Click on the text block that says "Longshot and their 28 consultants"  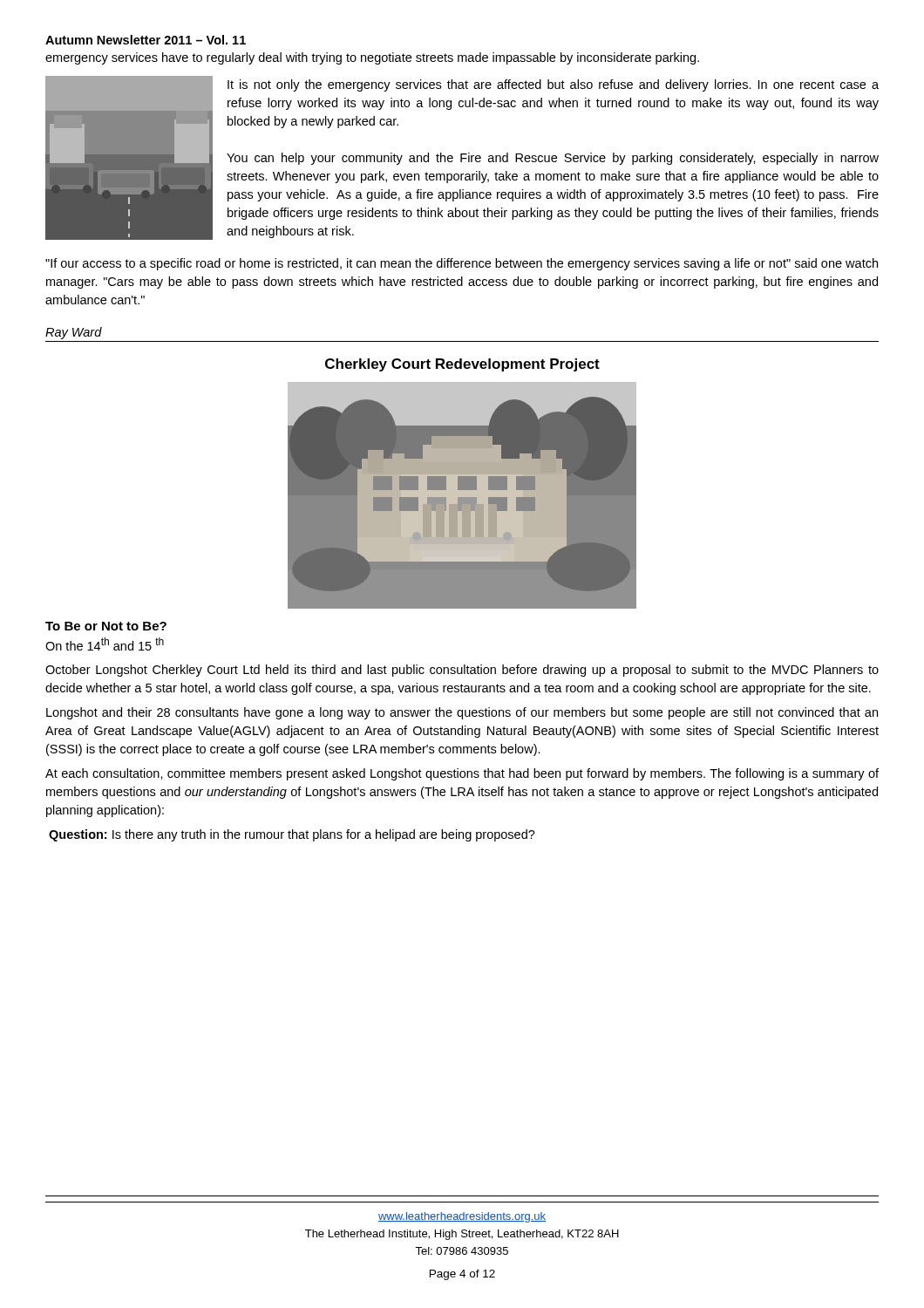(x=462, y=731)
